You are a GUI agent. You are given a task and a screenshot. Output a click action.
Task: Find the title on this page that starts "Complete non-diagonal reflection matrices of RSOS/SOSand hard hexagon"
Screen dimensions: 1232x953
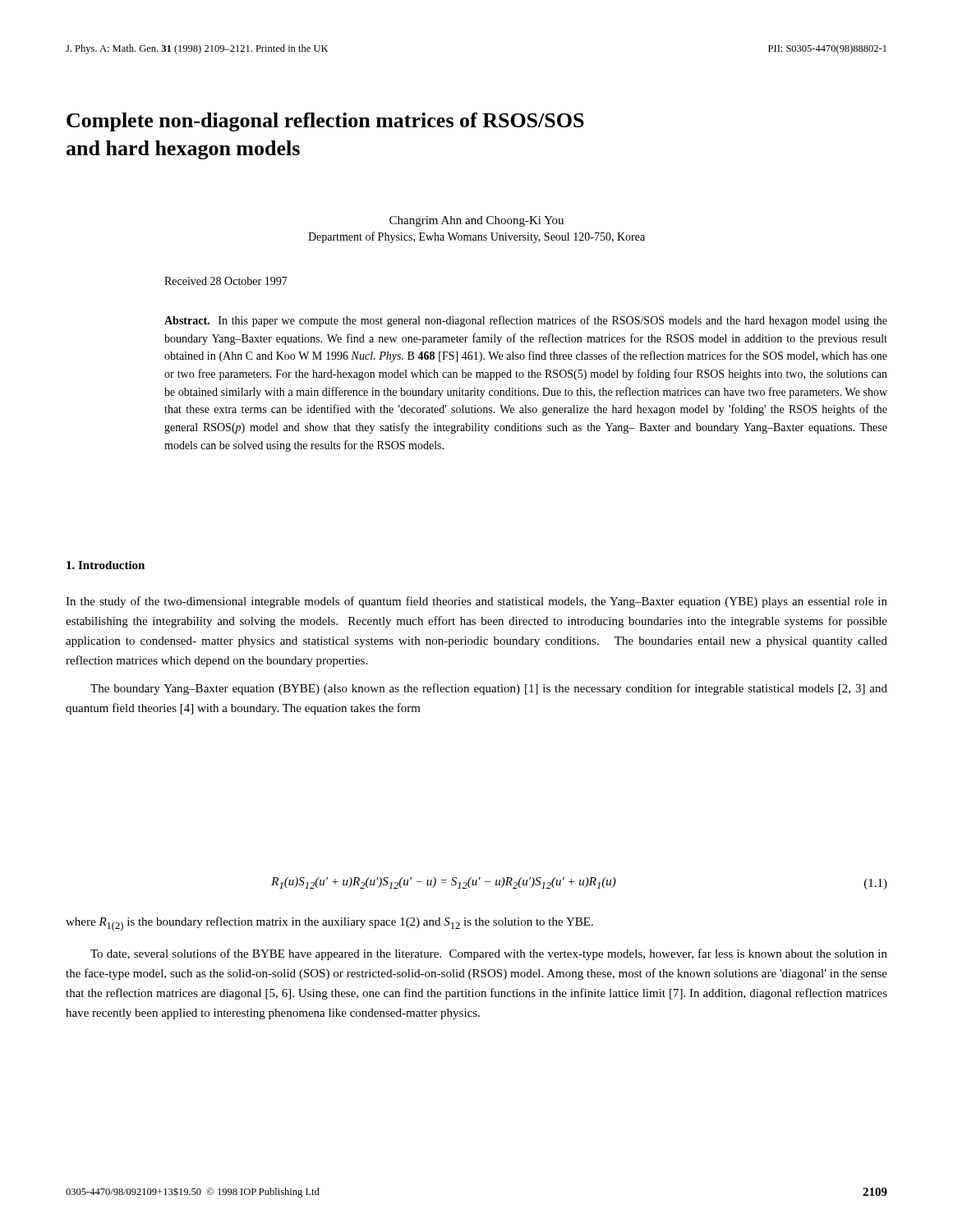[x=476, y=135]
